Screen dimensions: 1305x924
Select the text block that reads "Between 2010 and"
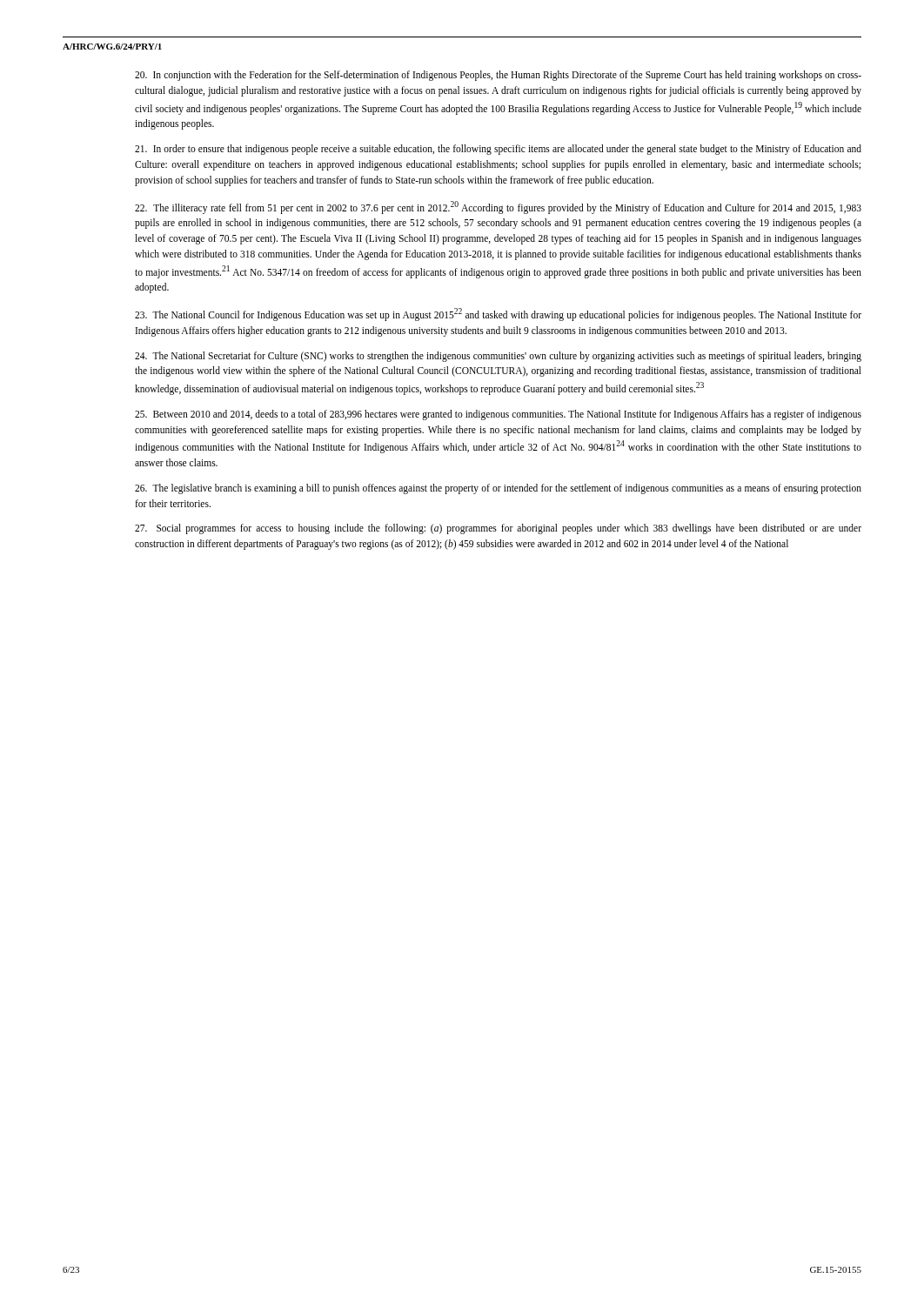click(x=498, y=438)
